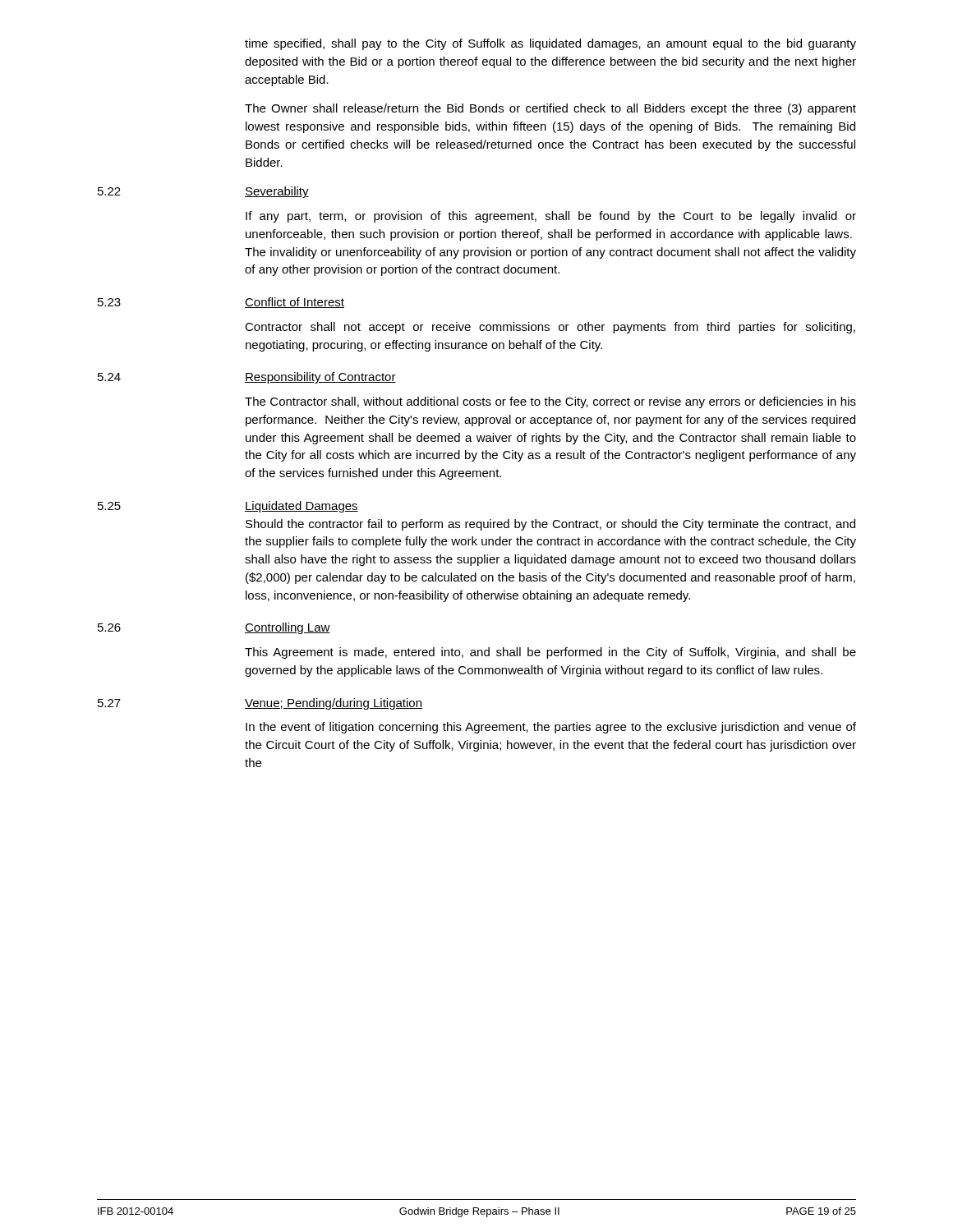Click on the element starting "5.22 Severability"

110,192
